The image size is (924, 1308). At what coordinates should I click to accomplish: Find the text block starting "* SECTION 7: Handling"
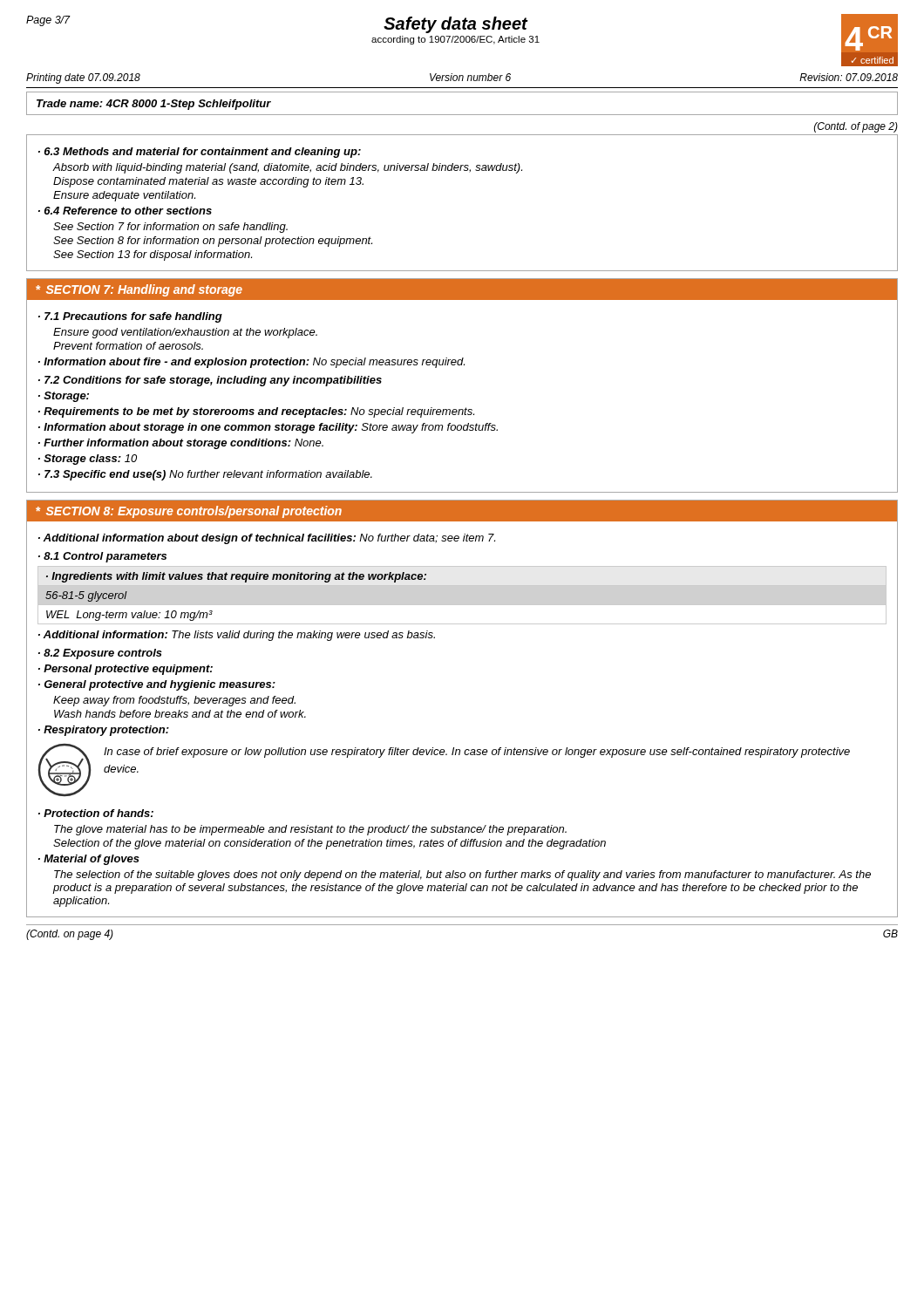139,290
